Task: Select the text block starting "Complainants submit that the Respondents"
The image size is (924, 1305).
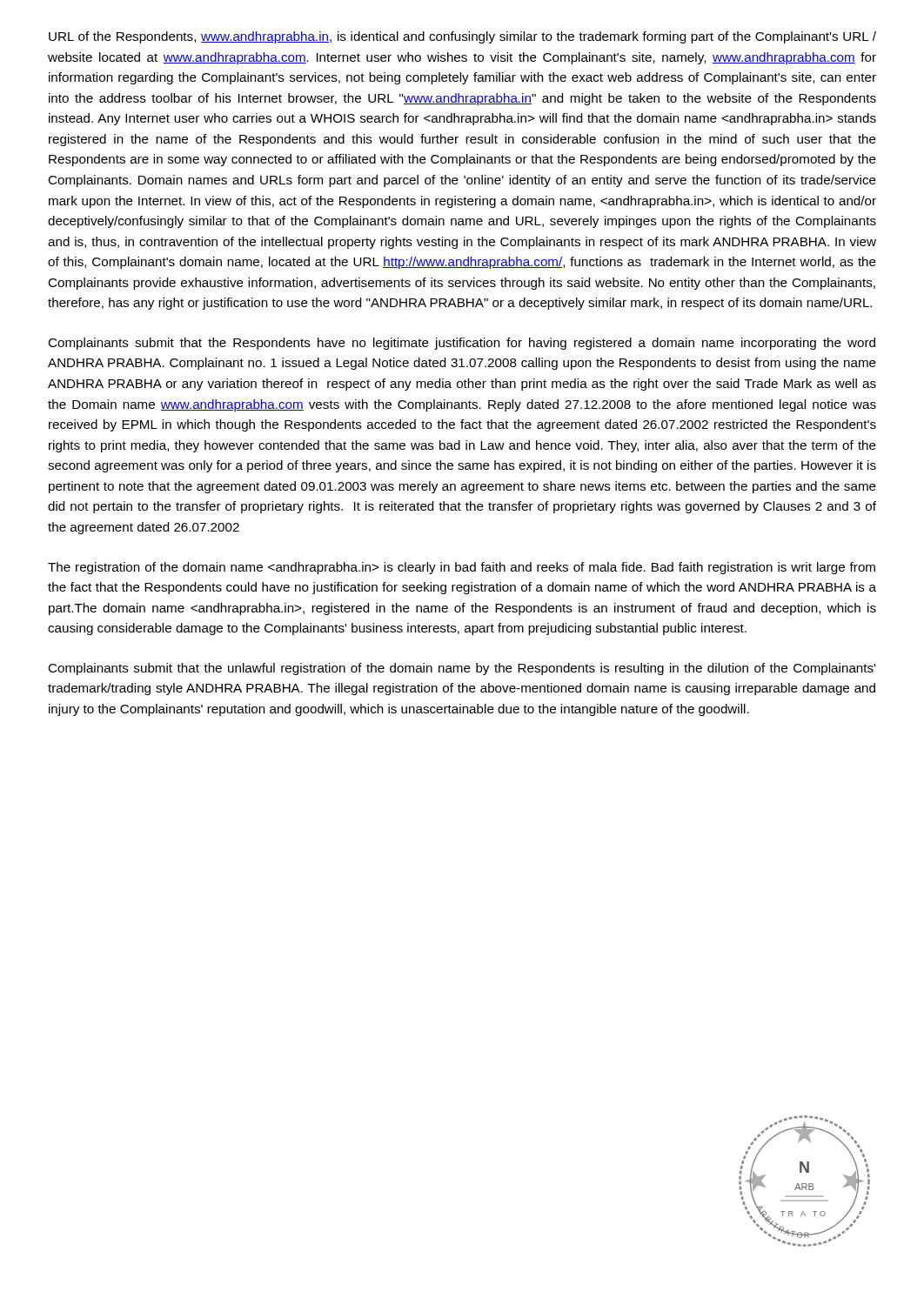Action: pyautogui.click(x=462, y=434)
